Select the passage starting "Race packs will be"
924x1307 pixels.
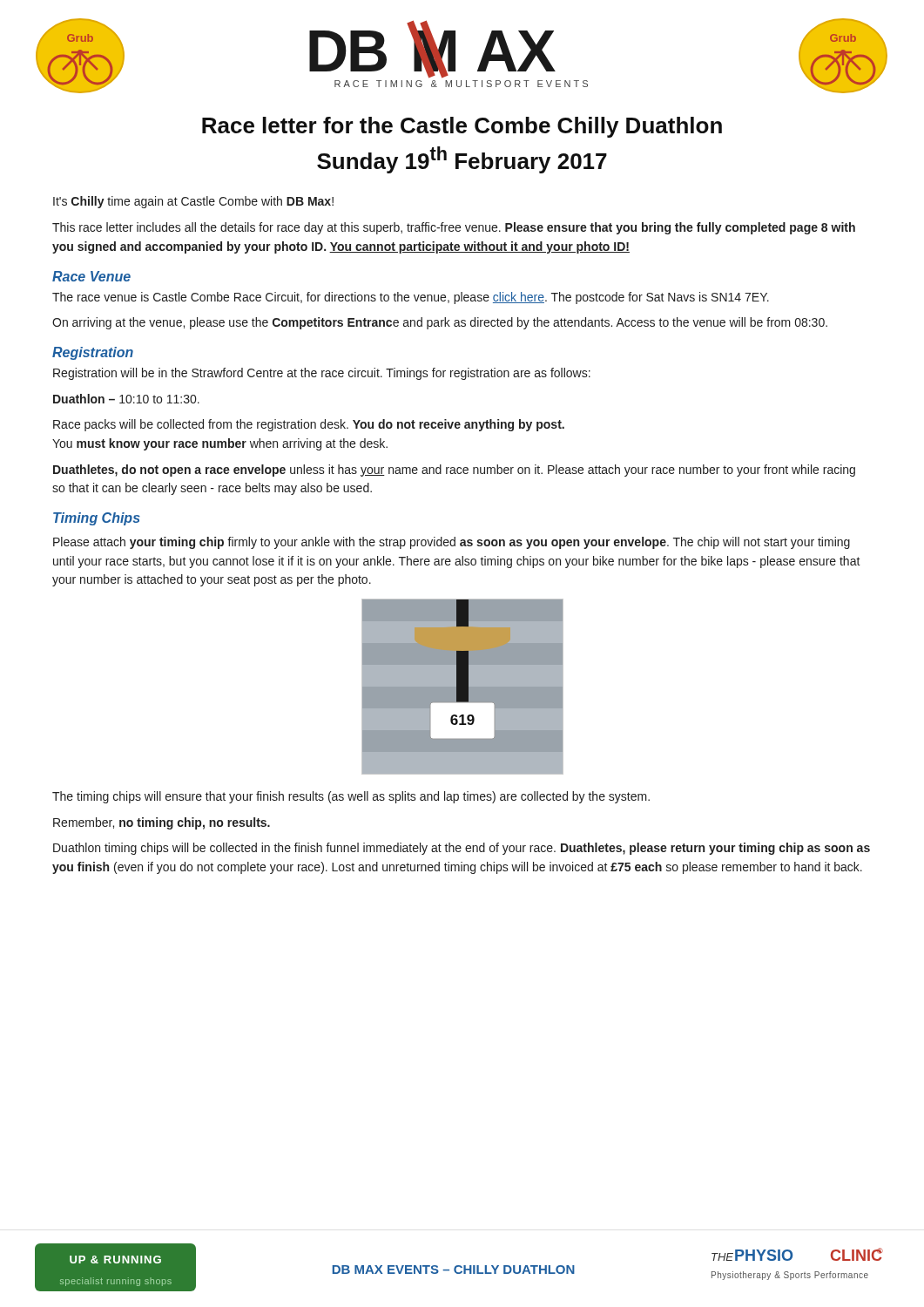click(x=309, y=434)
